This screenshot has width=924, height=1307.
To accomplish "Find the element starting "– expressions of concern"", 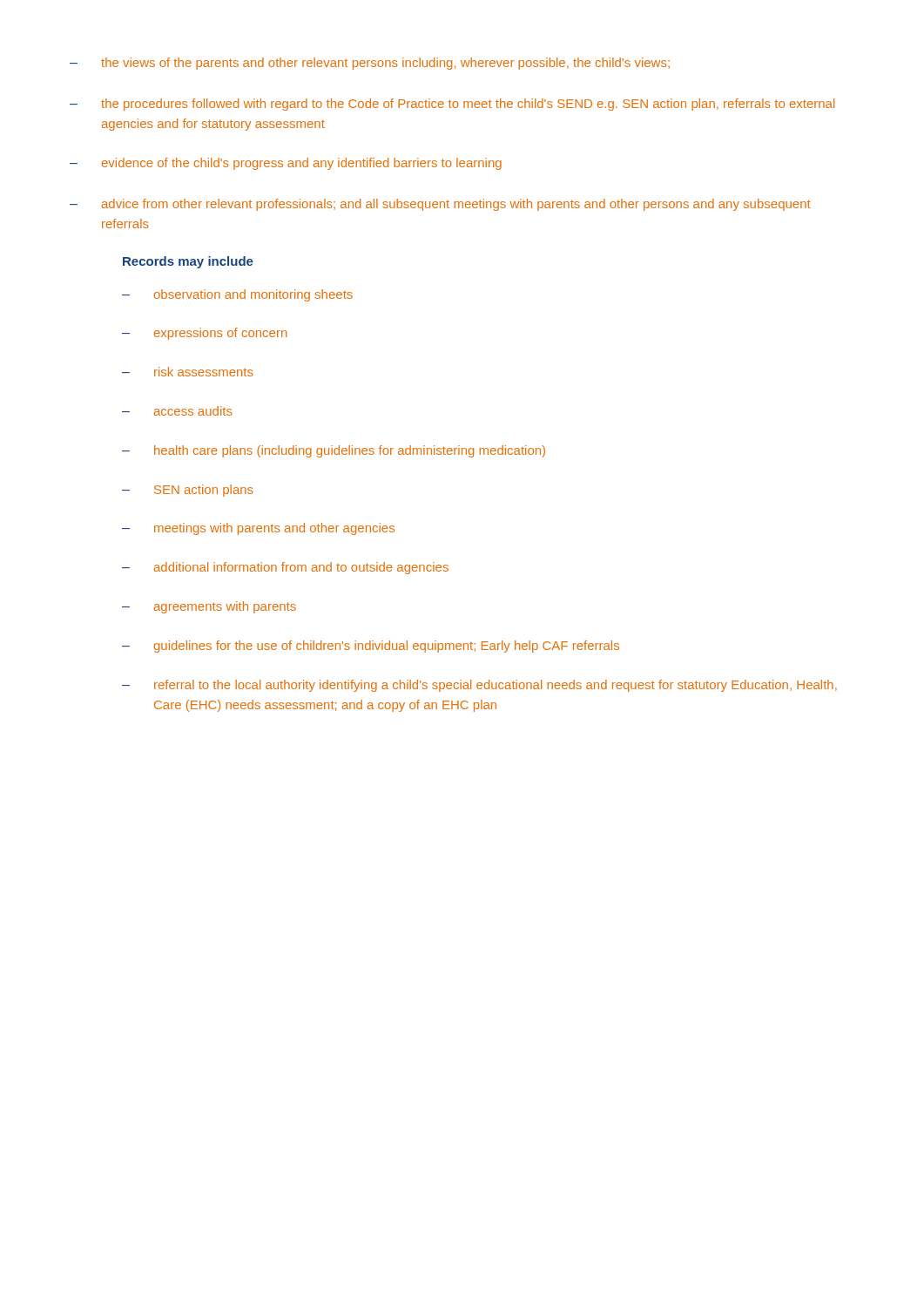I will 204,334.
